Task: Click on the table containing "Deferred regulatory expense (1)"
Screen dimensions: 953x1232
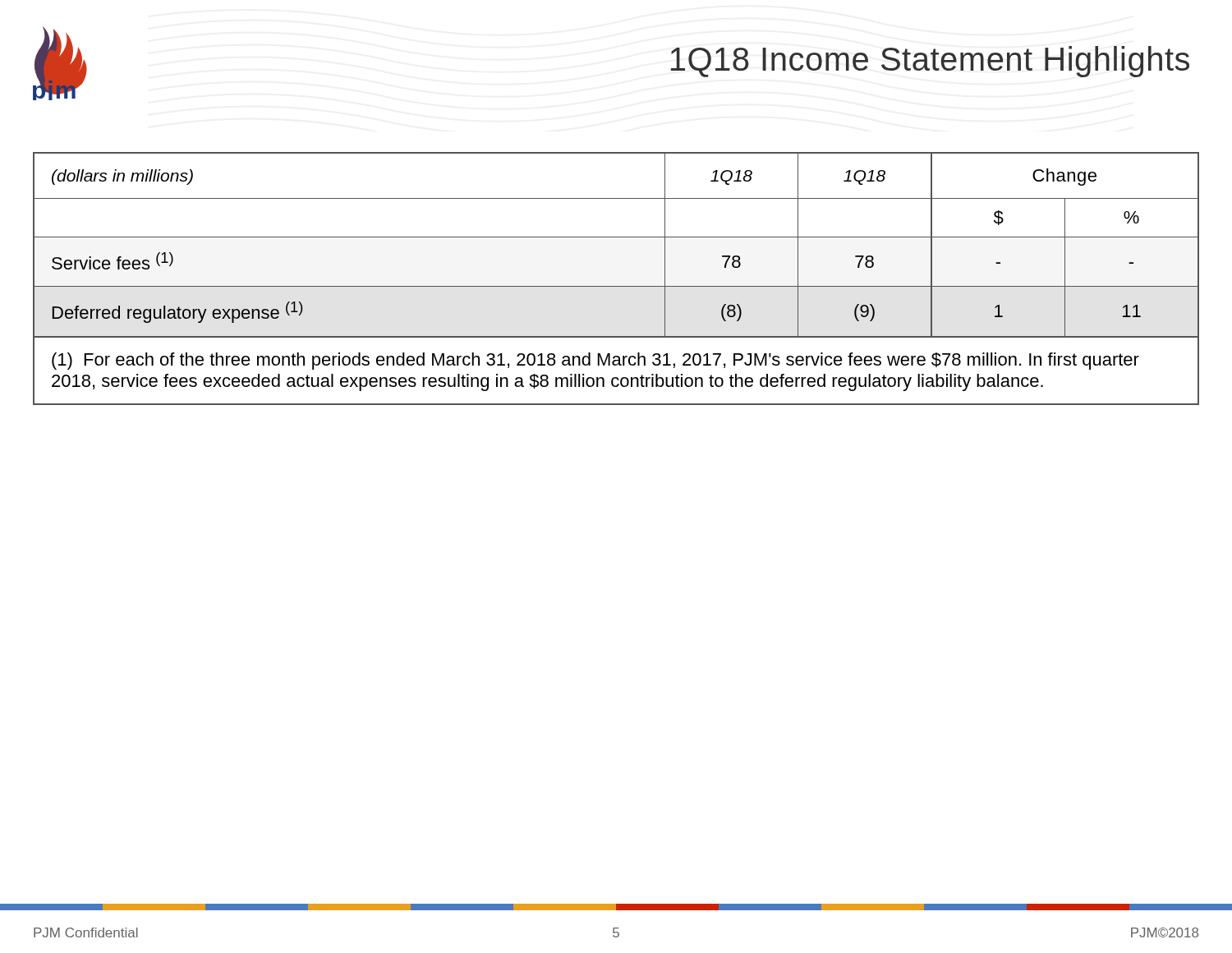Action: point(616,278)
